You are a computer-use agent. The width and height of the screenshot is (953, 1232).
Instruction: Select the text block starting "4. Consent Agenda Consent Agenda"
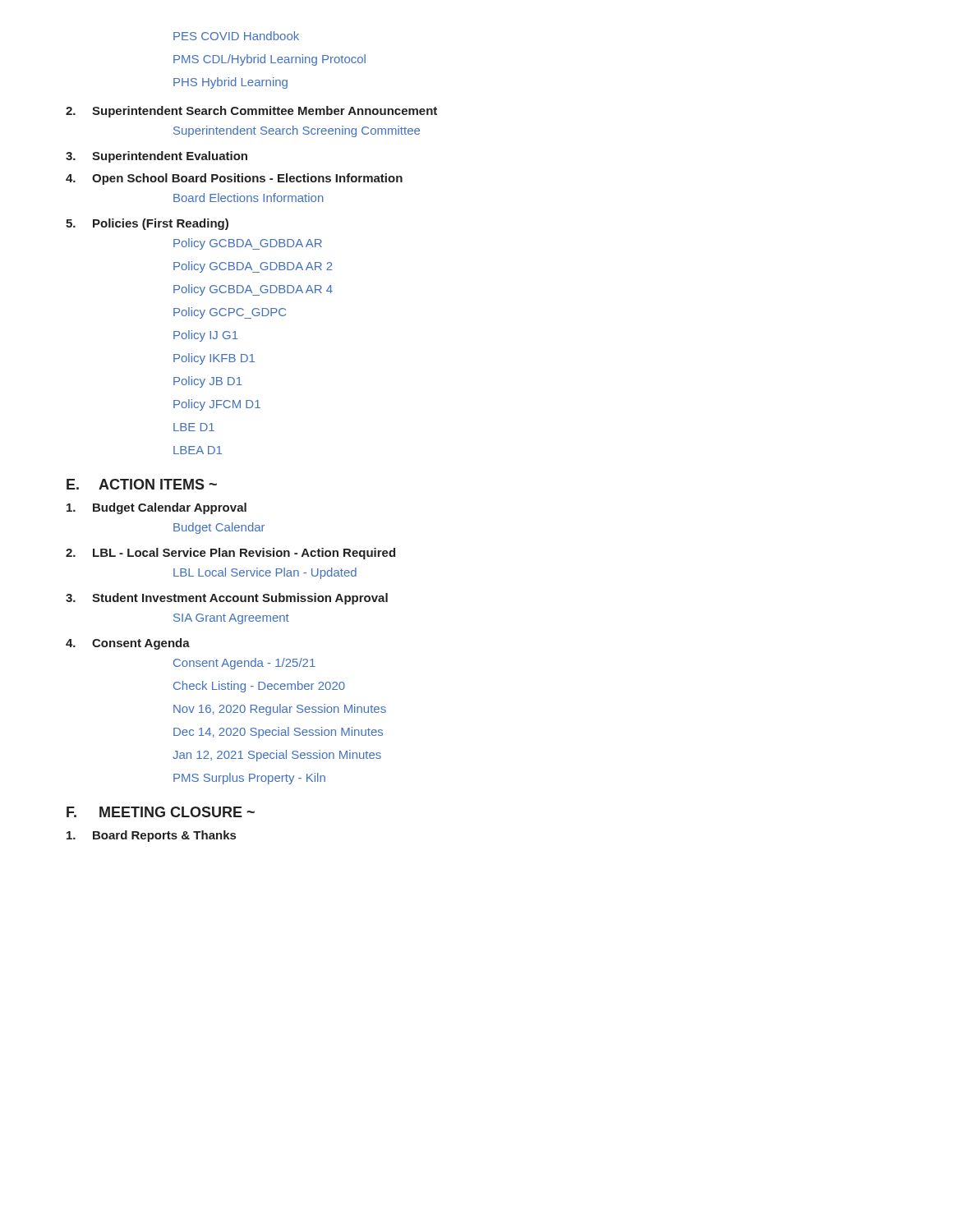pyautogui.click(x=128, y=644)
